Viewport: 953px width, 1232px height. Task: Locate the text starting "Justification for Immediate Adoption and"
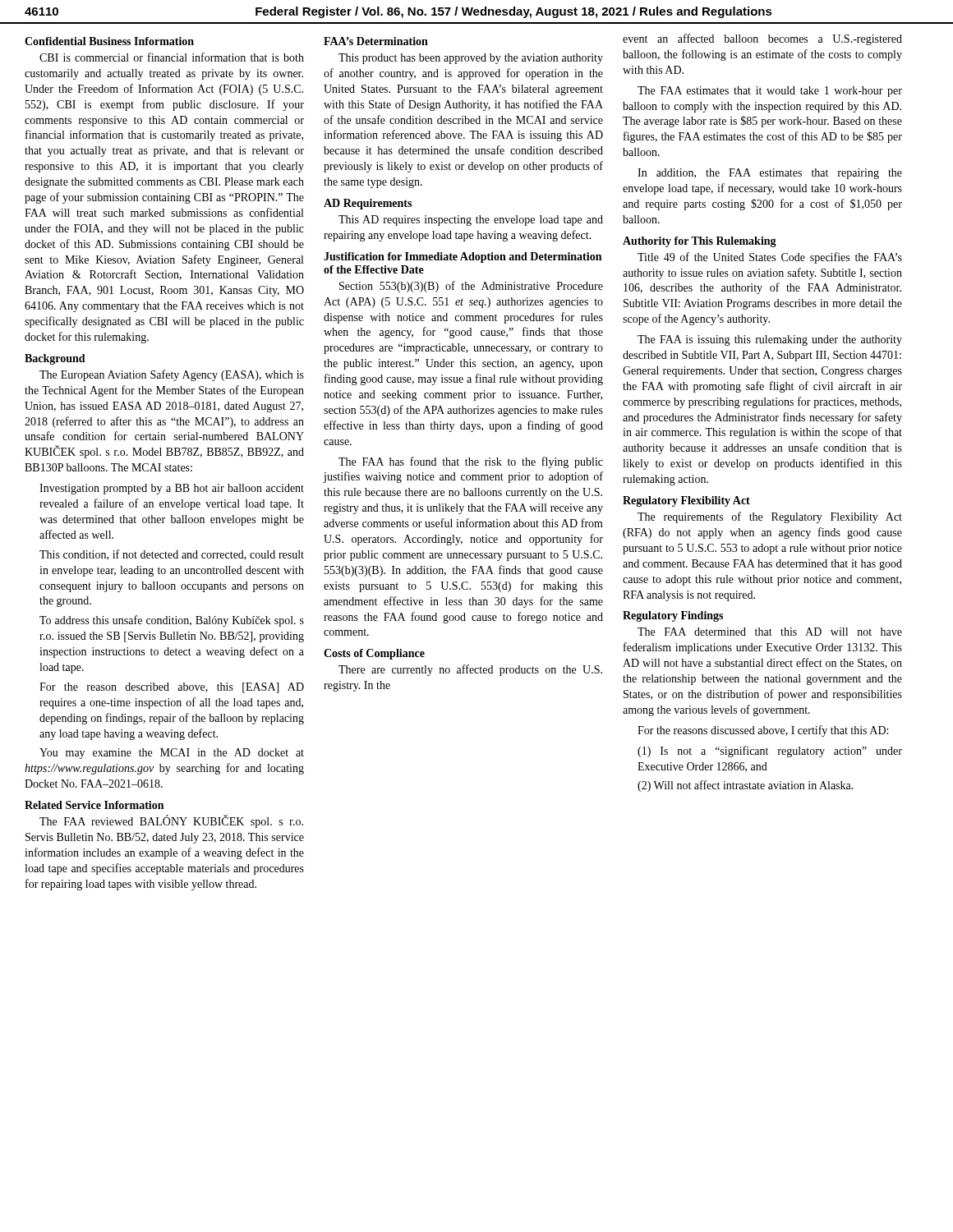pos(463,263)
